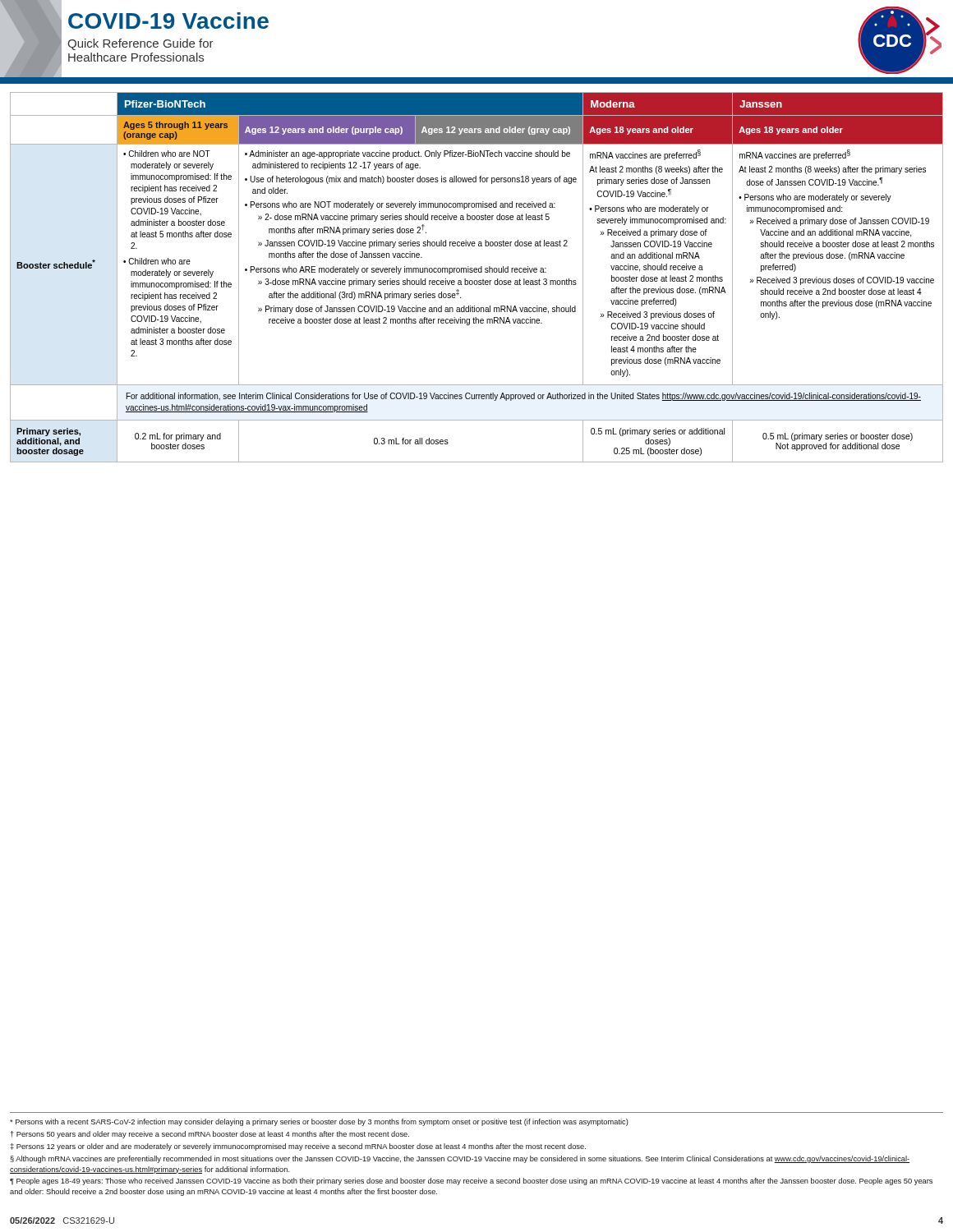The height and width of the screenshot is (1232, 953).
Task: Find "COVID-19 Vaccine" on this page
Action: pyautogui.click(x=168, y=21)
